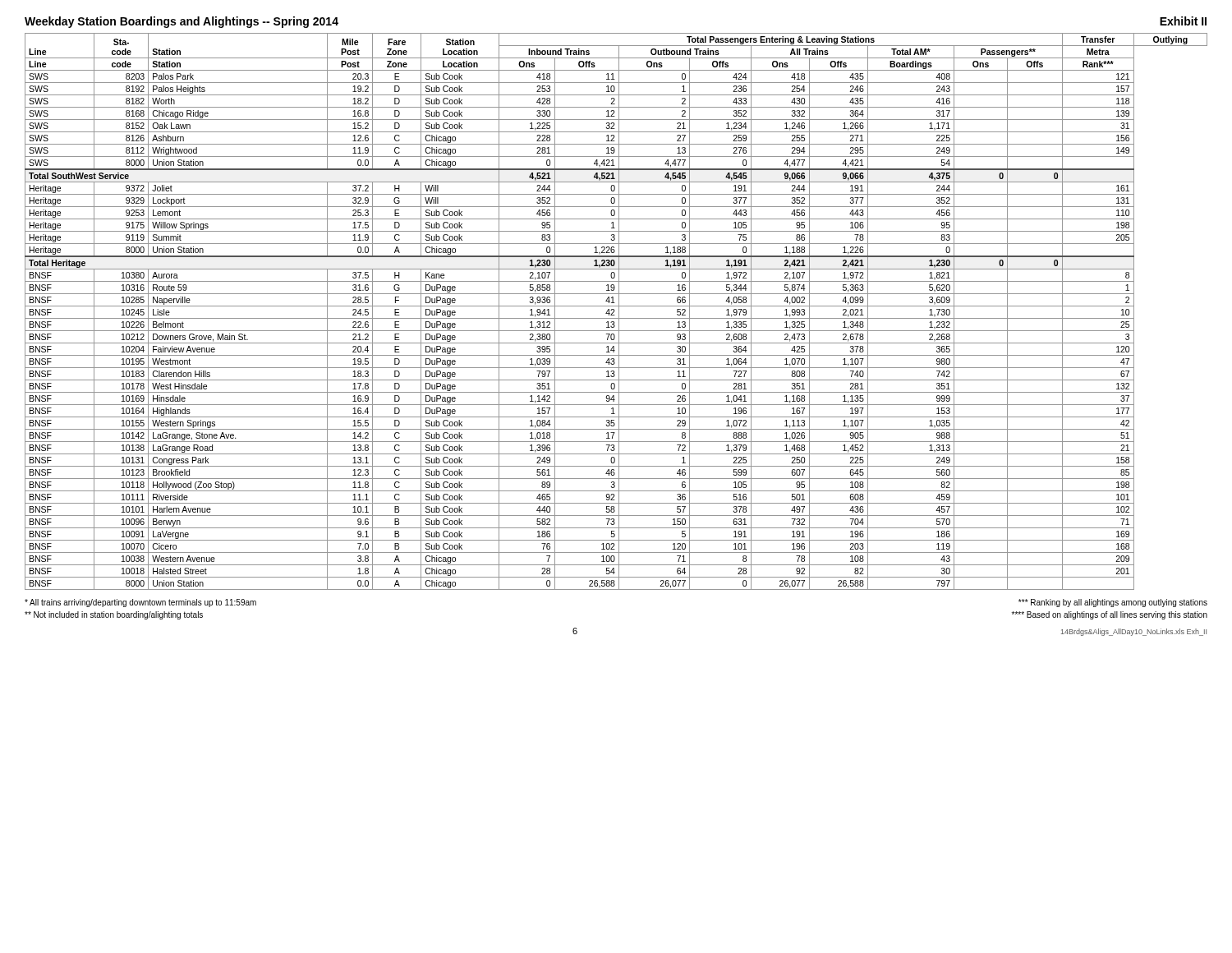Point to the text starting "Ranking by all alightings among outlying"

[x=1113, y=603]
